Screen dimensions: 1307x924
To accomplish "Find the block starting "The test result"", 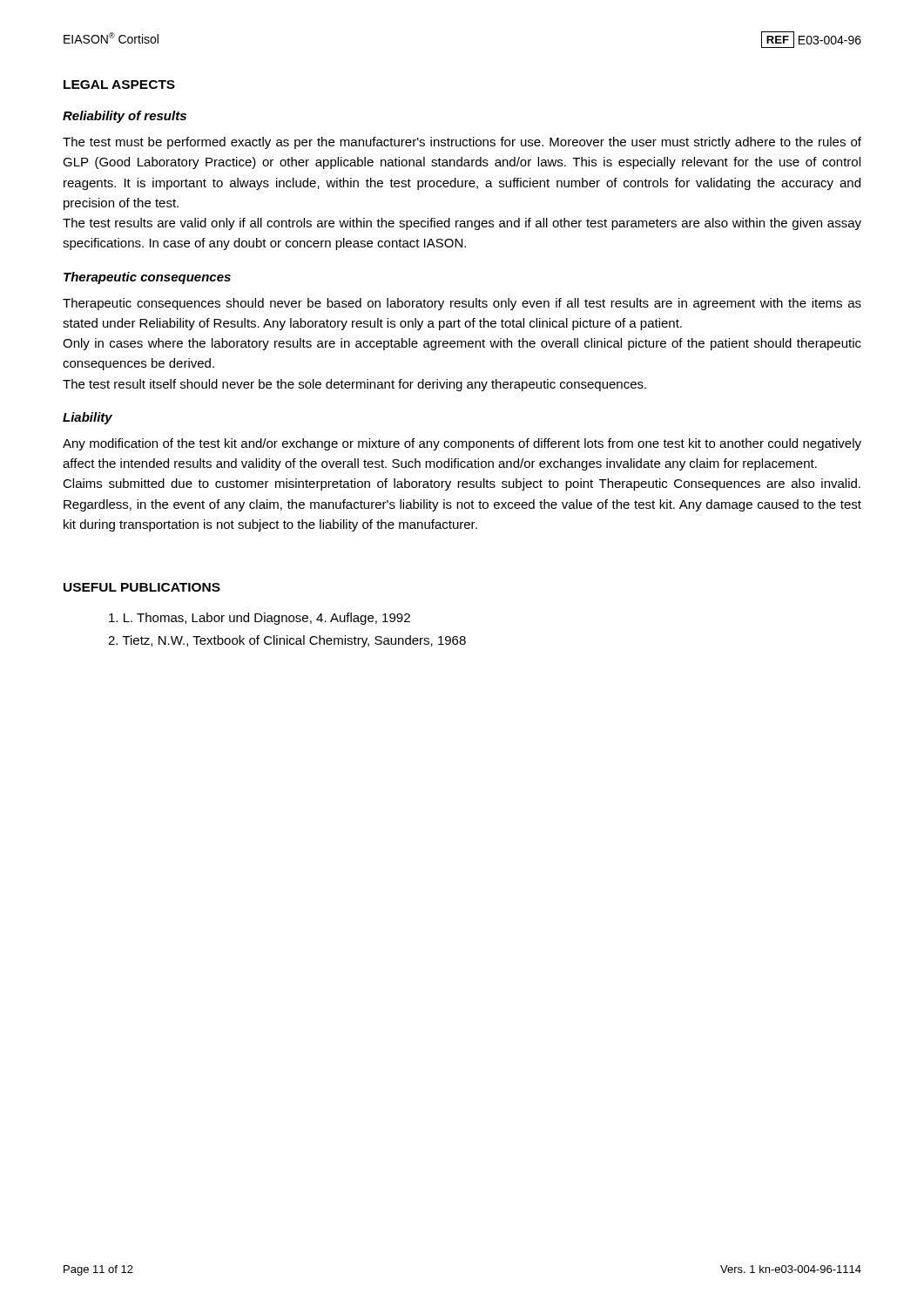I will (x=355, y=383).
